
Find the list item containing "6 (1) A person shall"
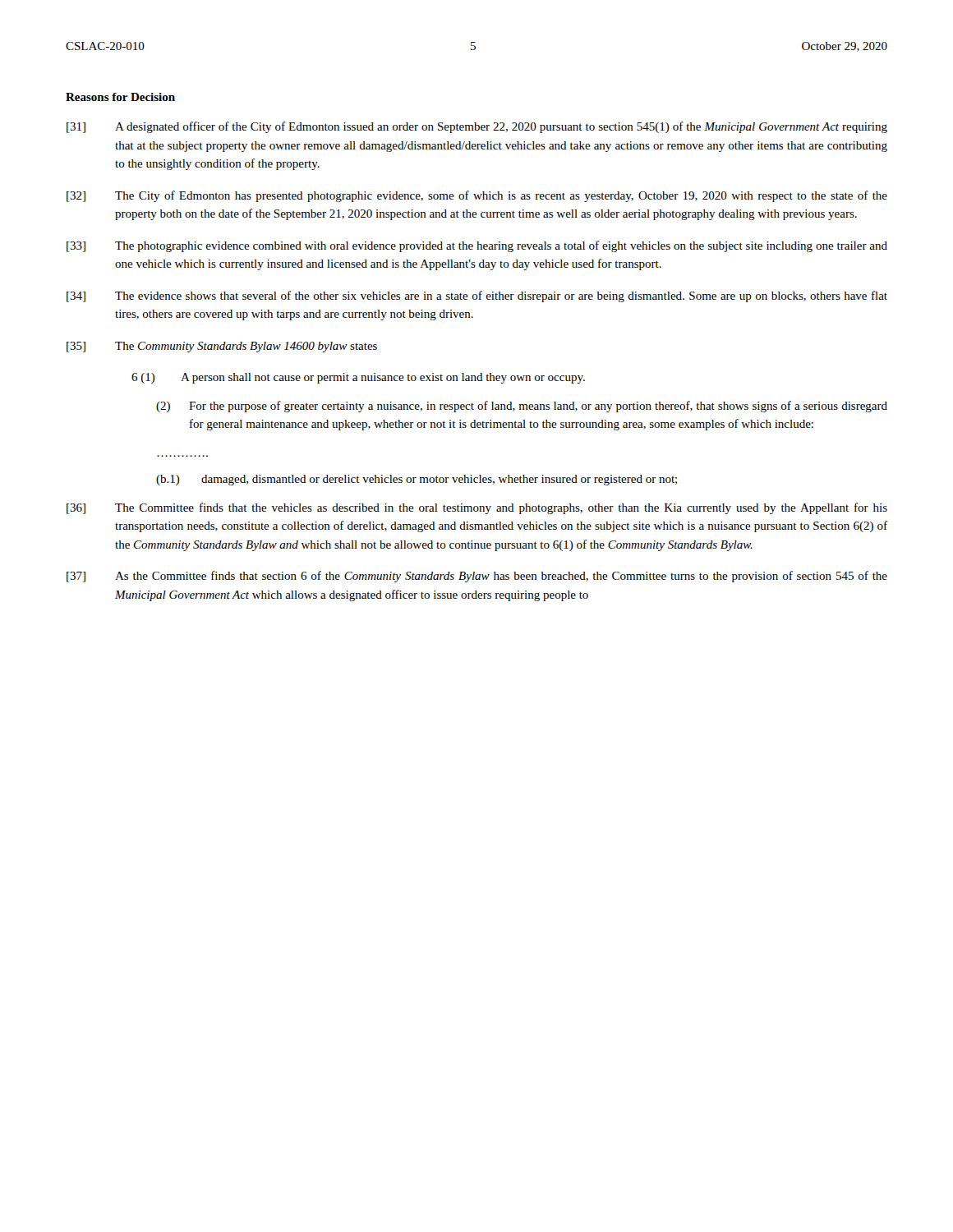tap(509, 377)
